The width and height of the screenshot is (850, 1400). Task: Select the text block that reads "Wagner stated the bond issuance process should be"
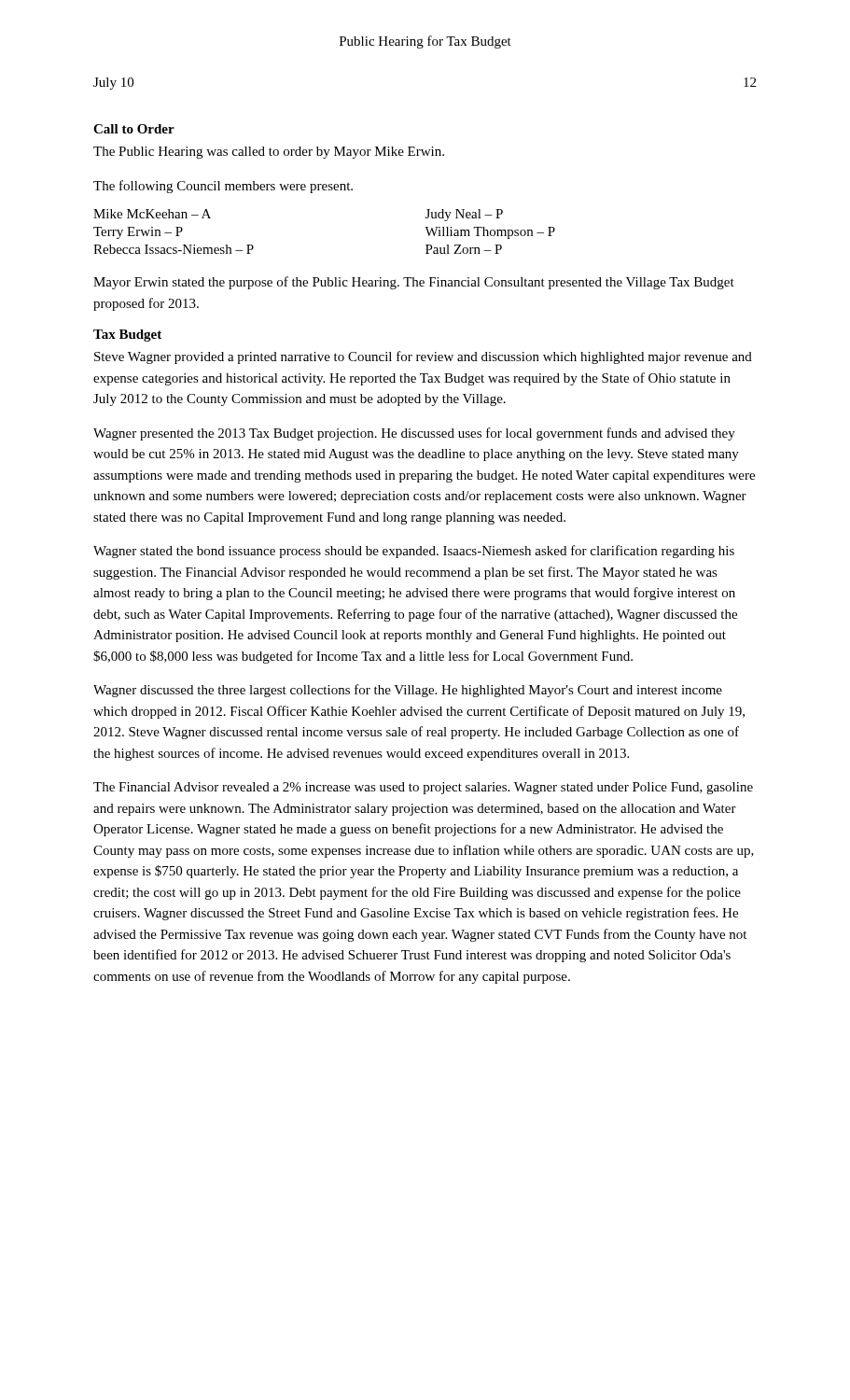[x=415, y=603]
